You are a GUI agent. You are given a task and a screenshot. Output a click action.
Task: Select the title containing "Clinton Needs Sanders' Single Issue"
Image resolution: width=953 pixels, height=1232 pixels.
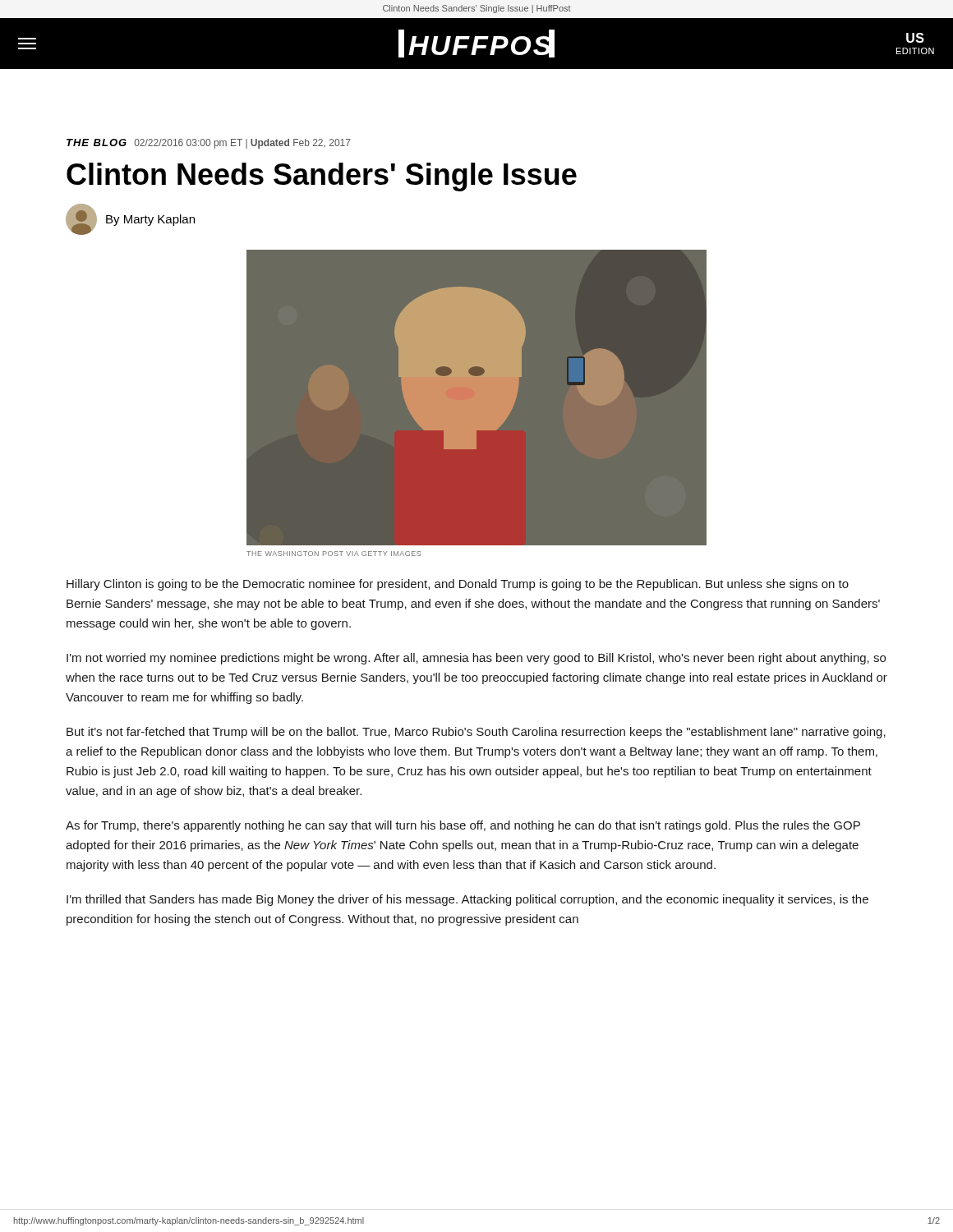[x=322, y=175]
